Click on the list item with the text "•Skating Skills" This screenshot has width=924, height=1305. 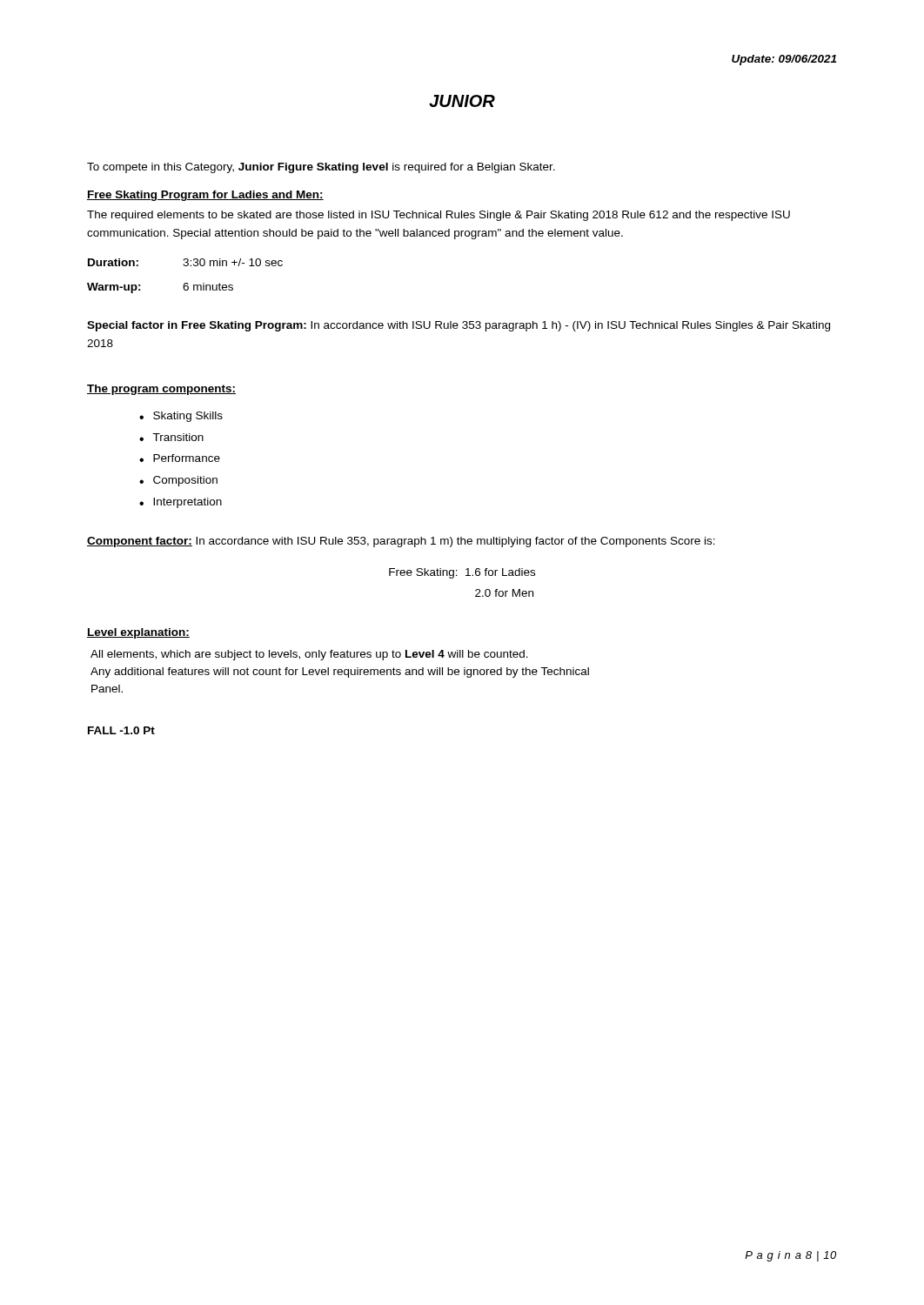(181, 418)
